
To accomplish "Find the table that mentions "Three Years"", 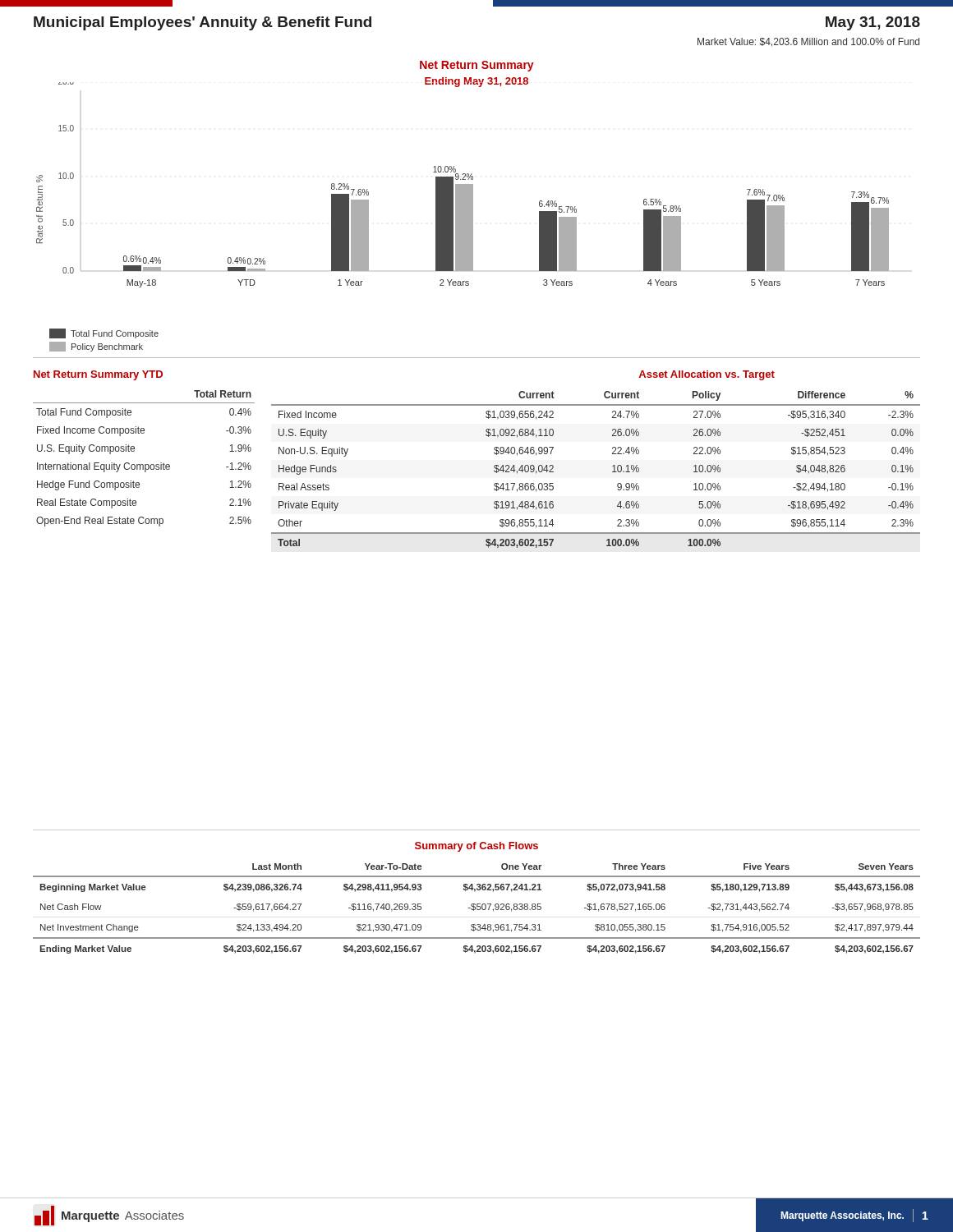I will coord(476,908).
